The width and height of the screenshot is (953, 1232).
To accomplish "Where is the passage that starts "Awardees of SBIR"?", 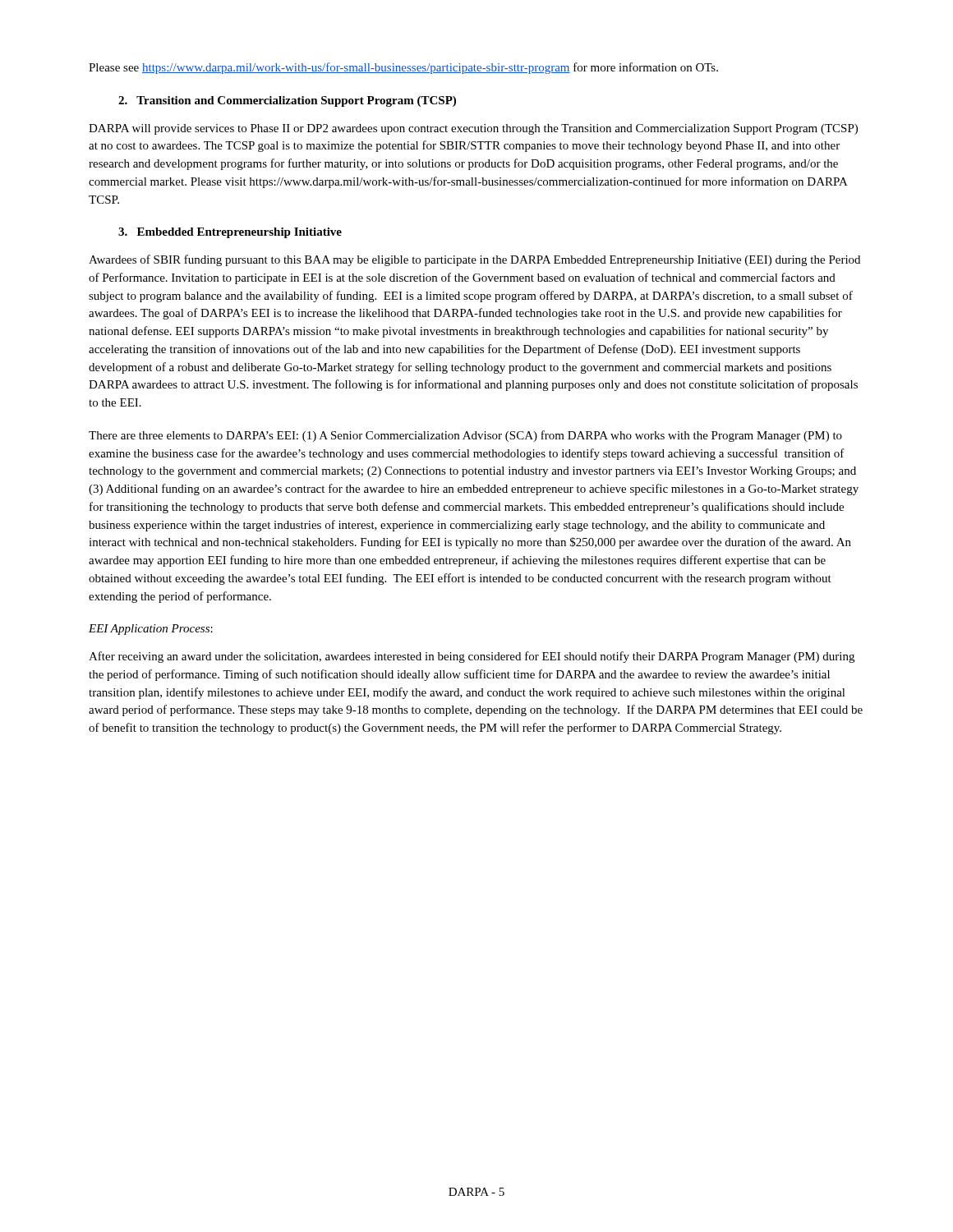I will tap(476, 332).
